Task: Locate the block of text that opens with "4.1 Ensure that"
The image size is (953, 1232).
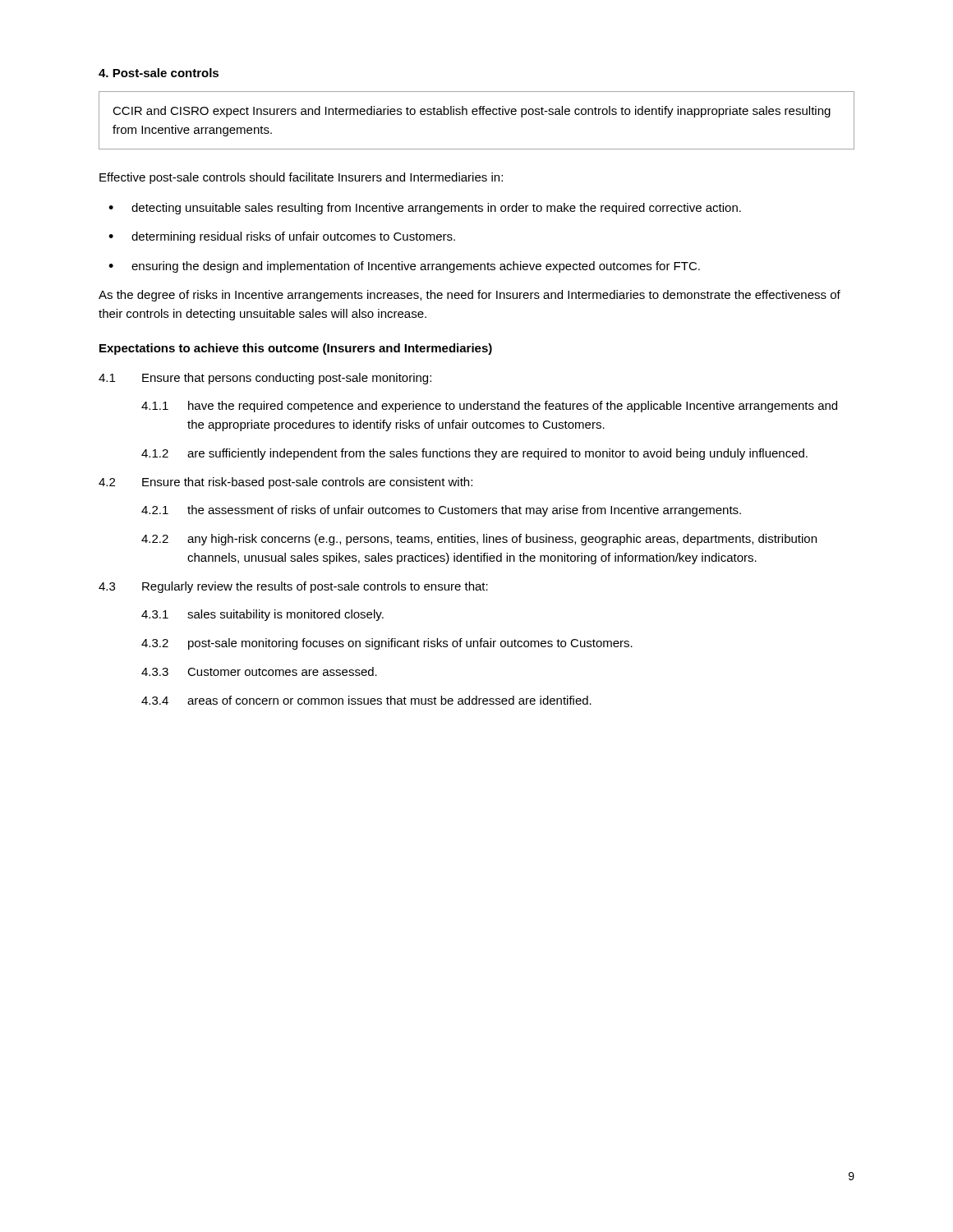Action: click(x=265, y=379)
